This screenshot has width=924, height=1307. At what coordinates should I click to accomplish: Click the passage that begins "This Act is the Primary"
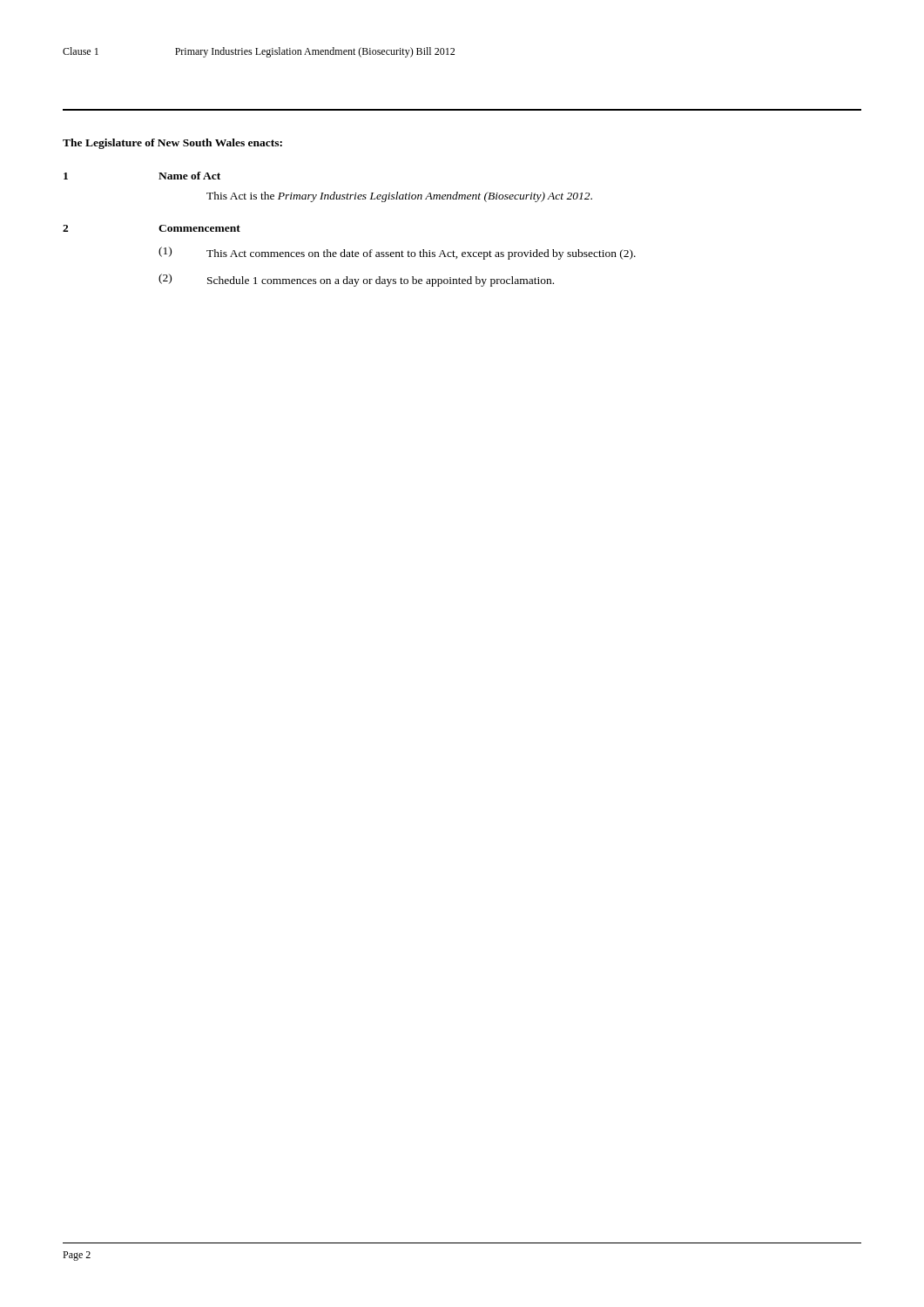(400, 196)
